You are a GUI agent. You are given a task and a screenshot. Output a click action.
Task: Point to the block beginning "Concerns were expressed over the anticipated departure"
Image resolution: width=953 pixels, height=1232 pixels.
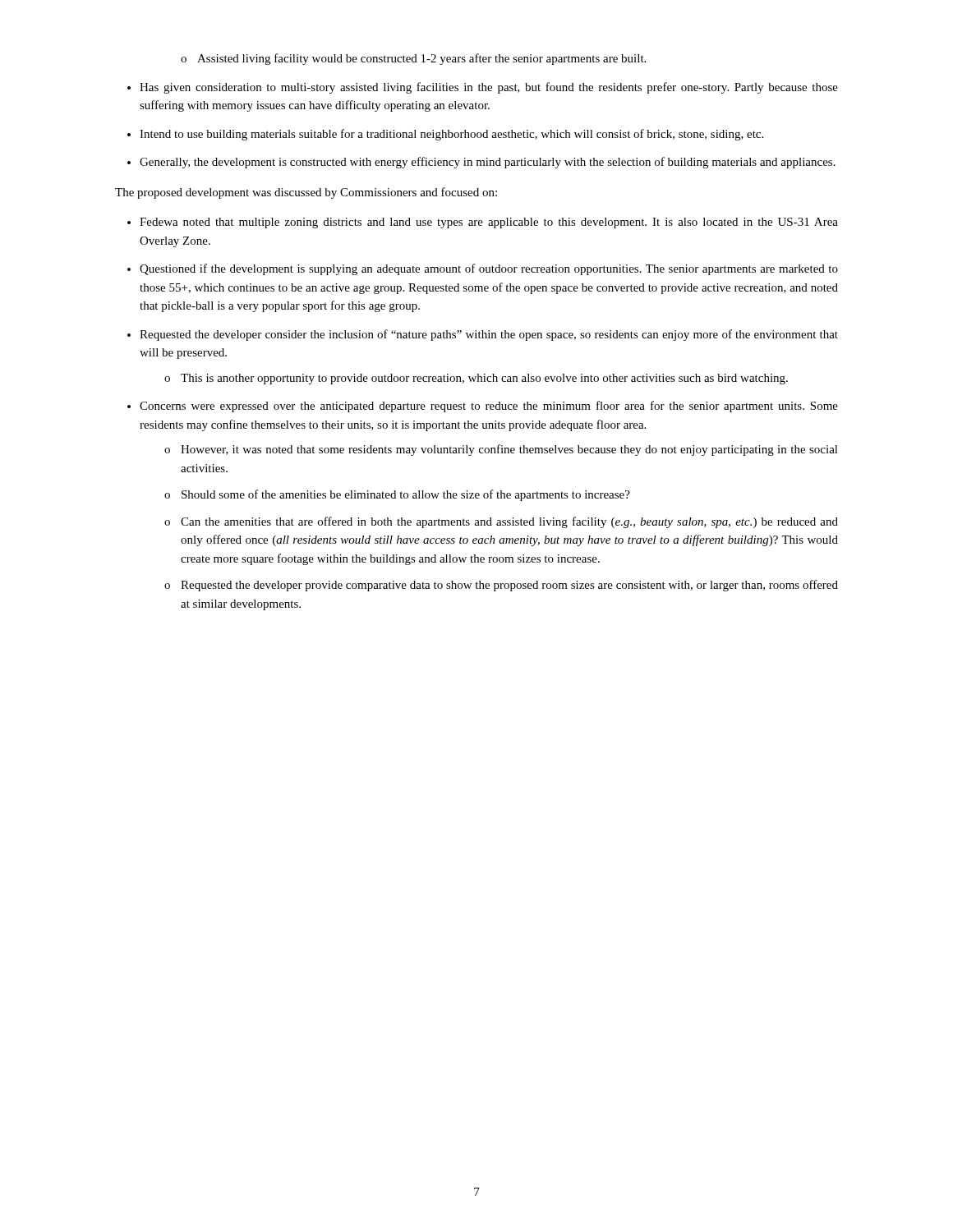point(476,505)
